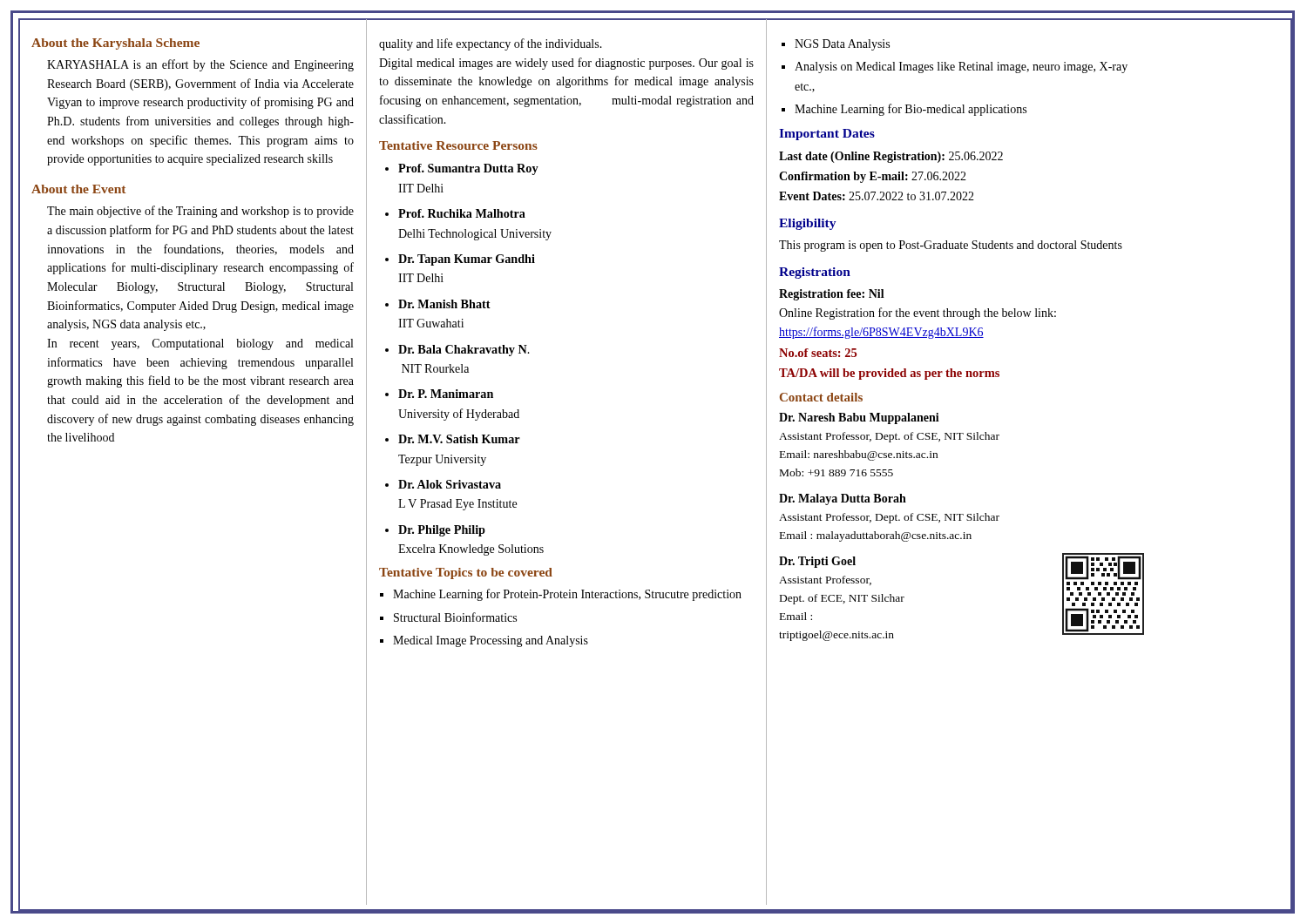Click where it says "Prof. Ruchika MalhotraDelhi Technological University"
The image size is (1307, 924).
coord(475,223)
